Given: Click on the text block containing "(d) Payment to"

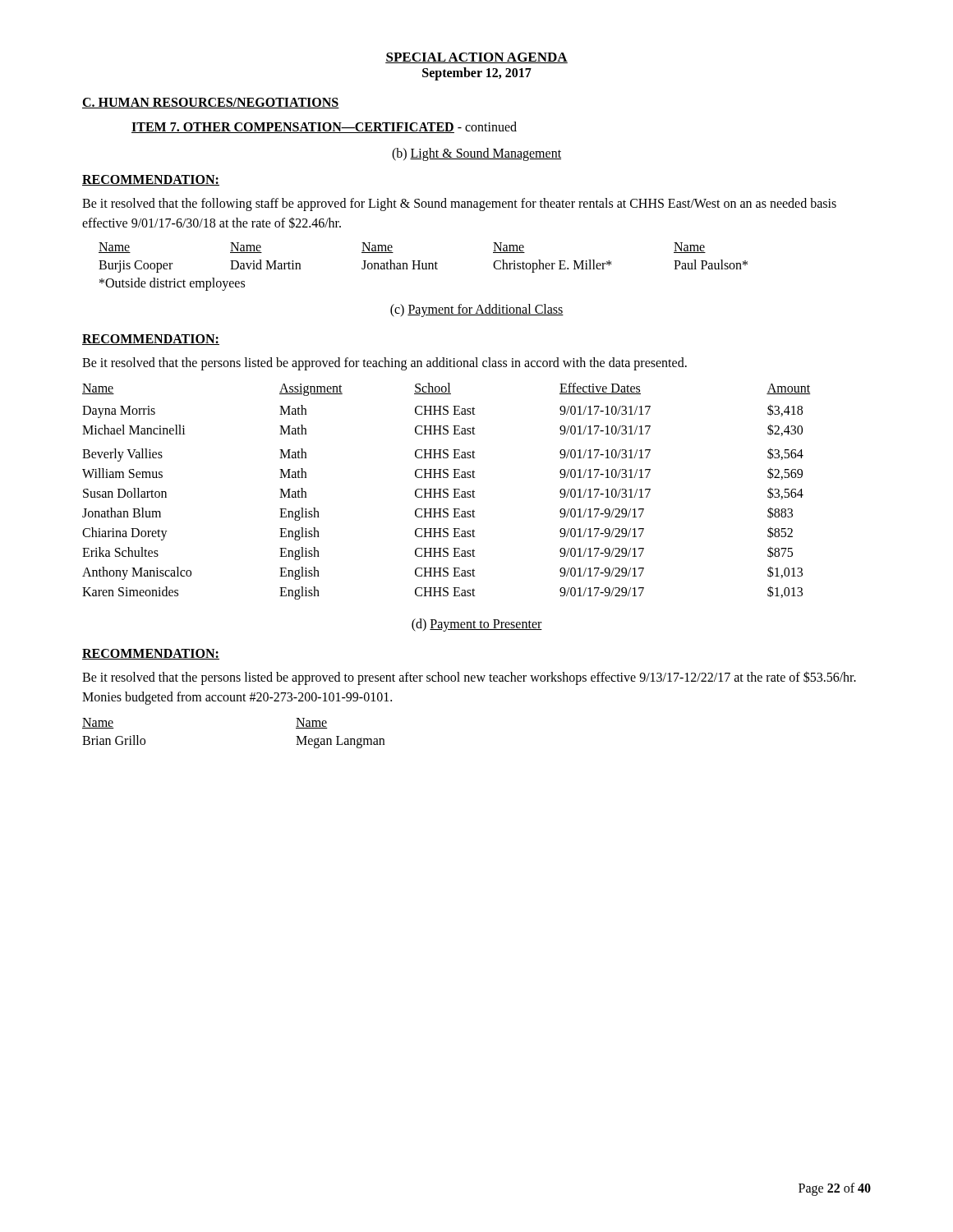Looking at the screenshot, I should (x=476, y=624).
